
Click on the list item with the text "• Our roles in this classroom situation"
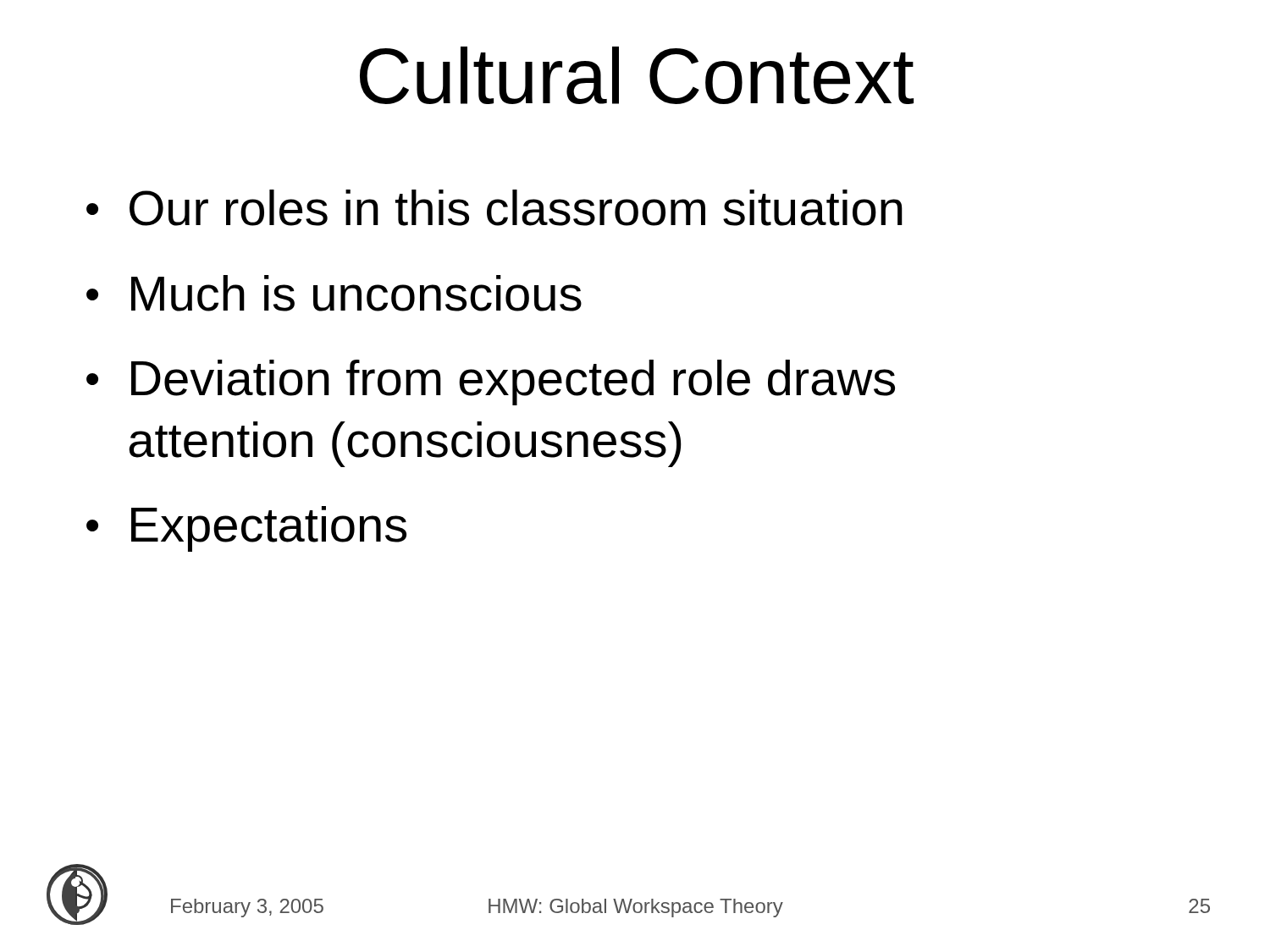pos(495,208)
